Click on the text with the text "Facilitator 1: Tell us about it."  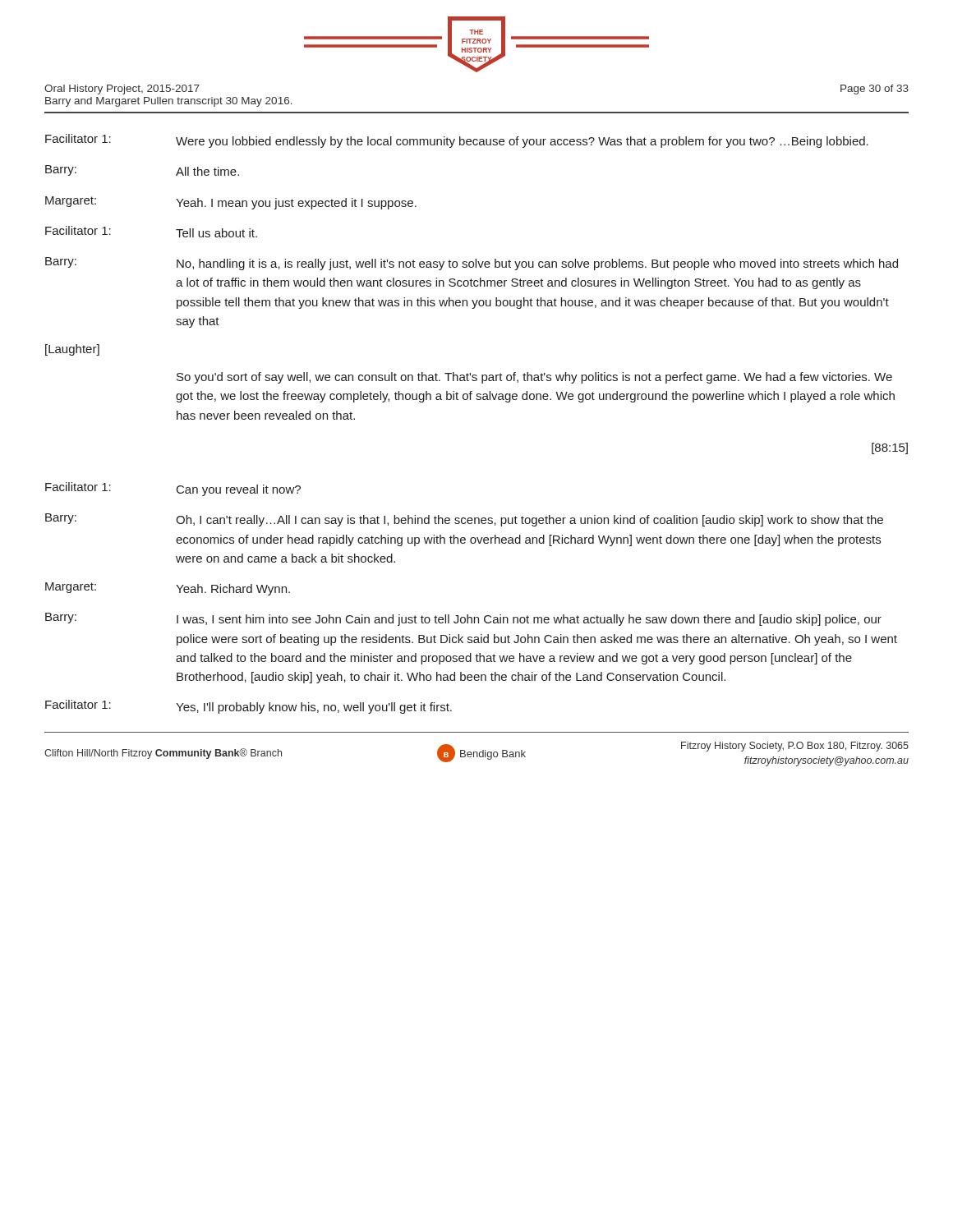click(74, 231)
